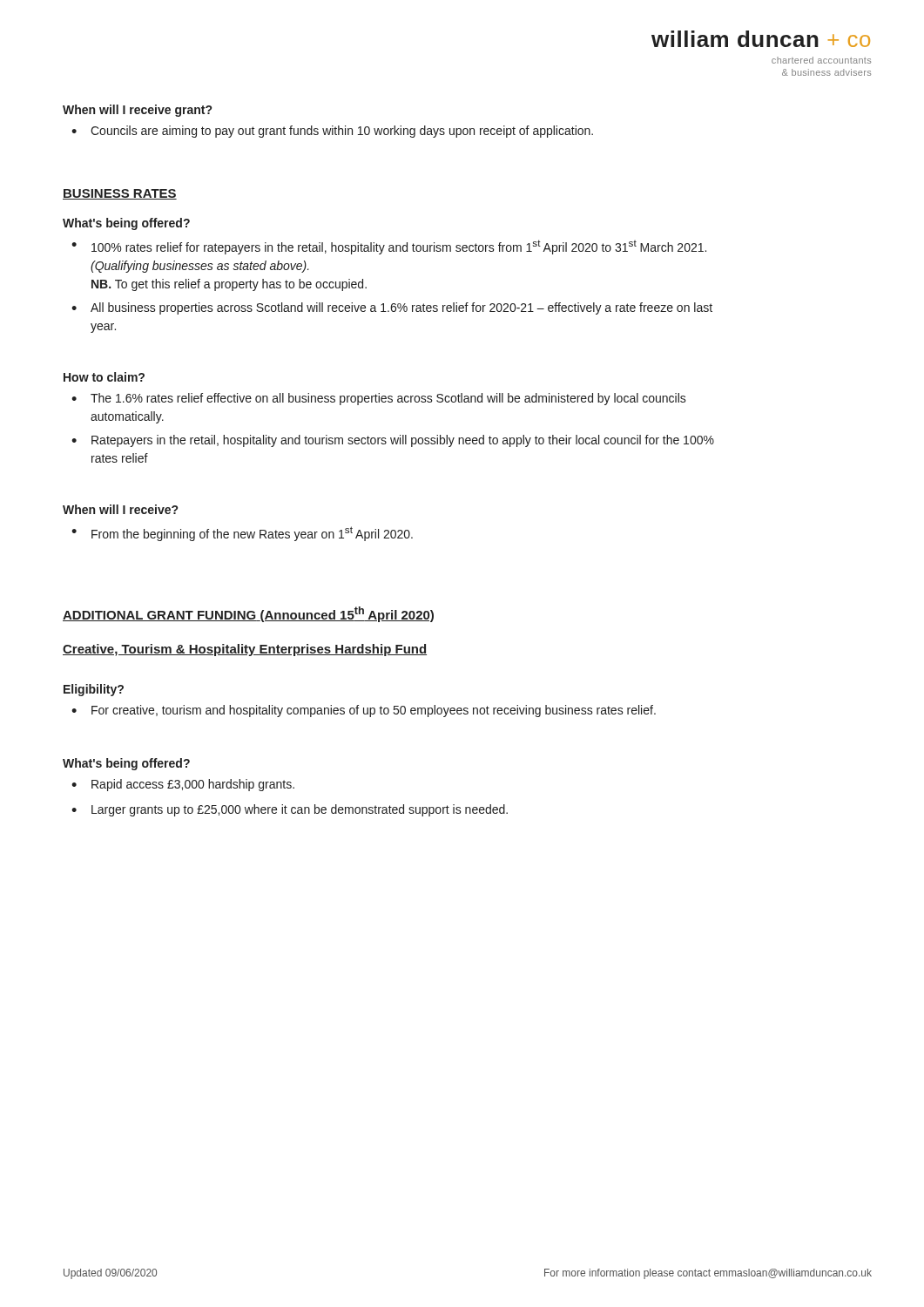Locate the list item that says "• Ratepayers in the"
Image resolution: width=924 pixels, height=1307 pixels.
pos(407,450)
